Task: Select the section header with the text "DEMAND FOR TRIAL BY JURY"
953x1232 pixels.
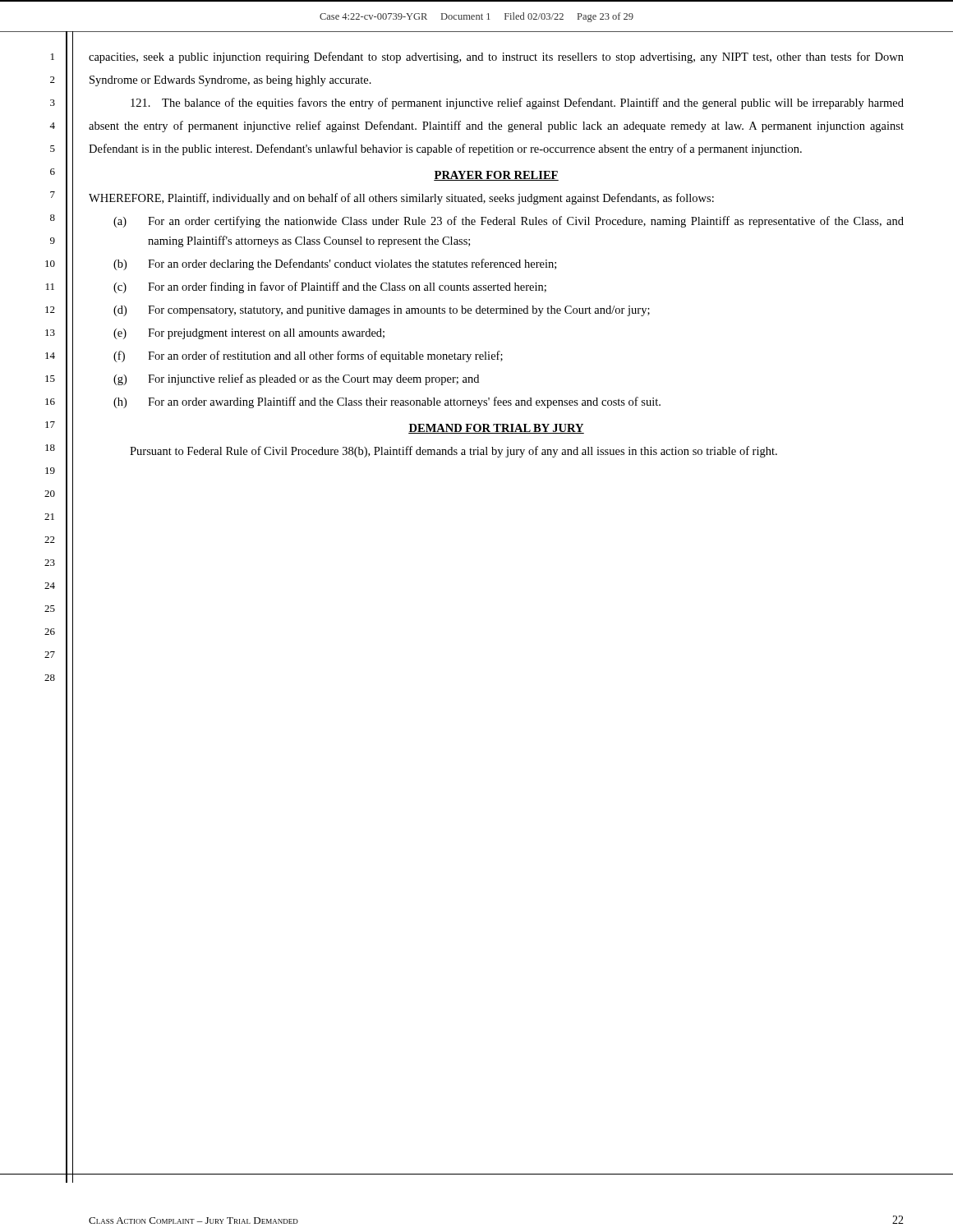Action: [496, 428]
